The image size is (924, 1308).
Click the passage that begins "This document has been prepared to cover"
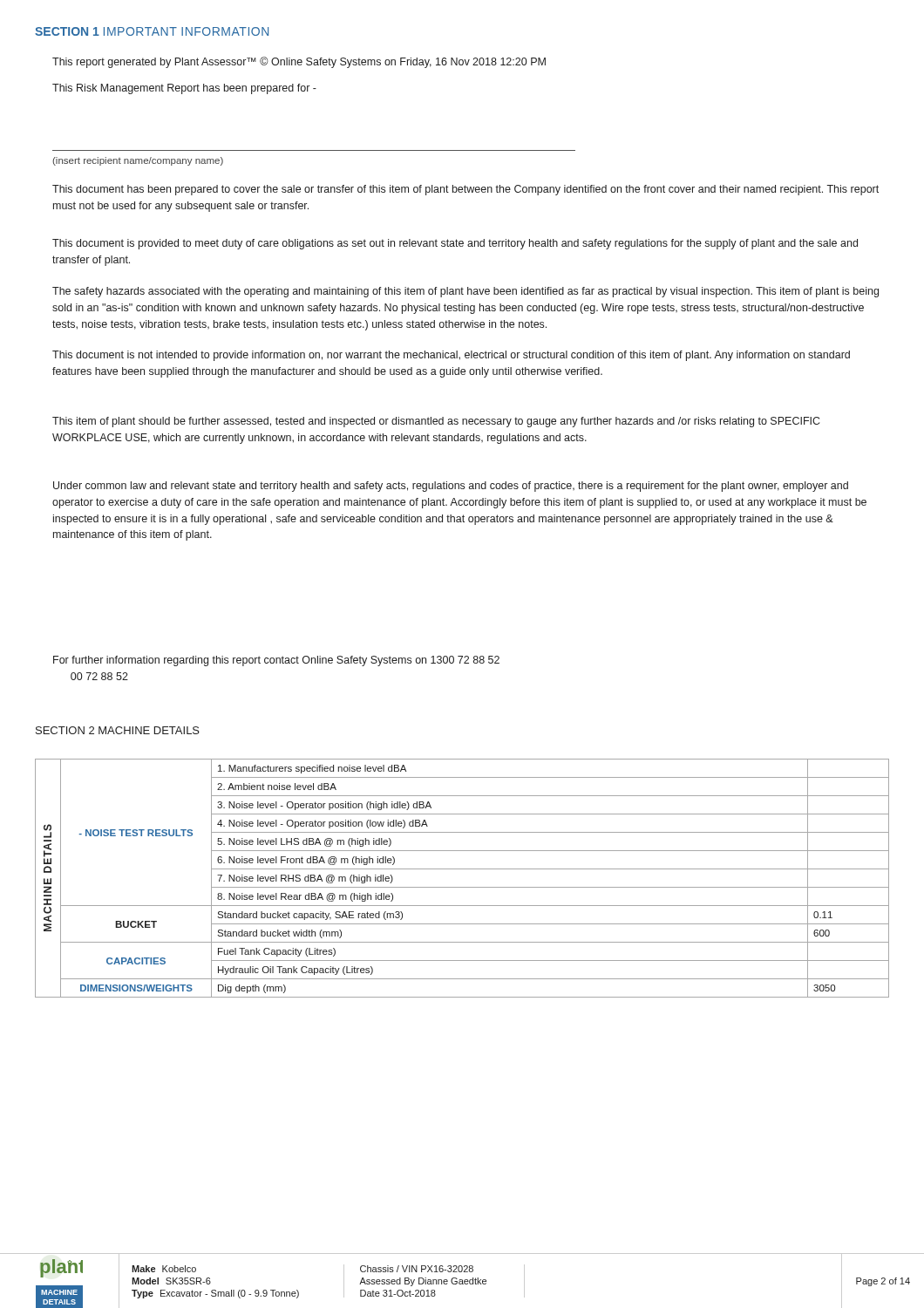click(x=466, y=197)
